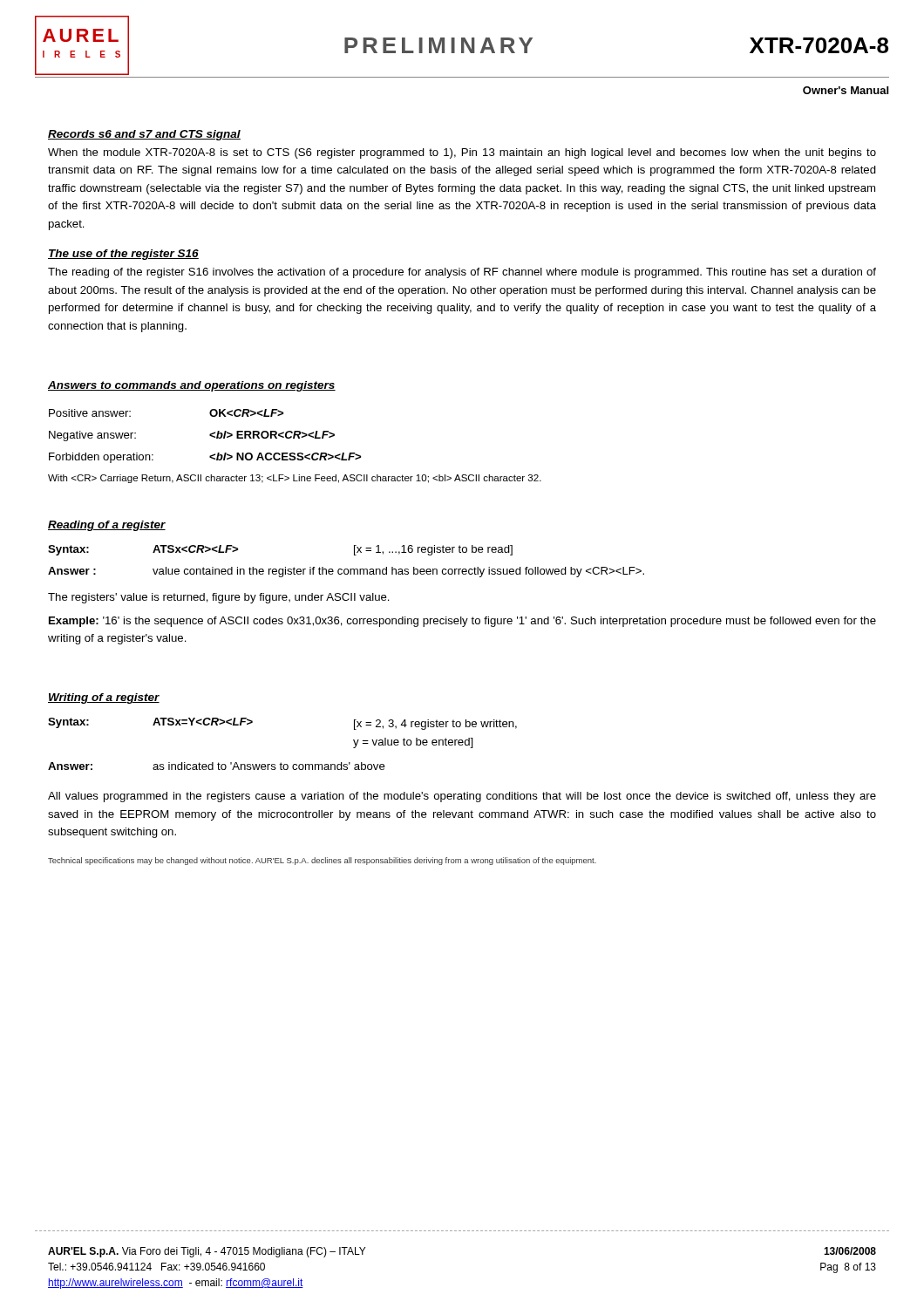Viewport: 924px width, 1308px height.
Task: Select the table that reads "Positive answer:"
Action: (462, 435)
